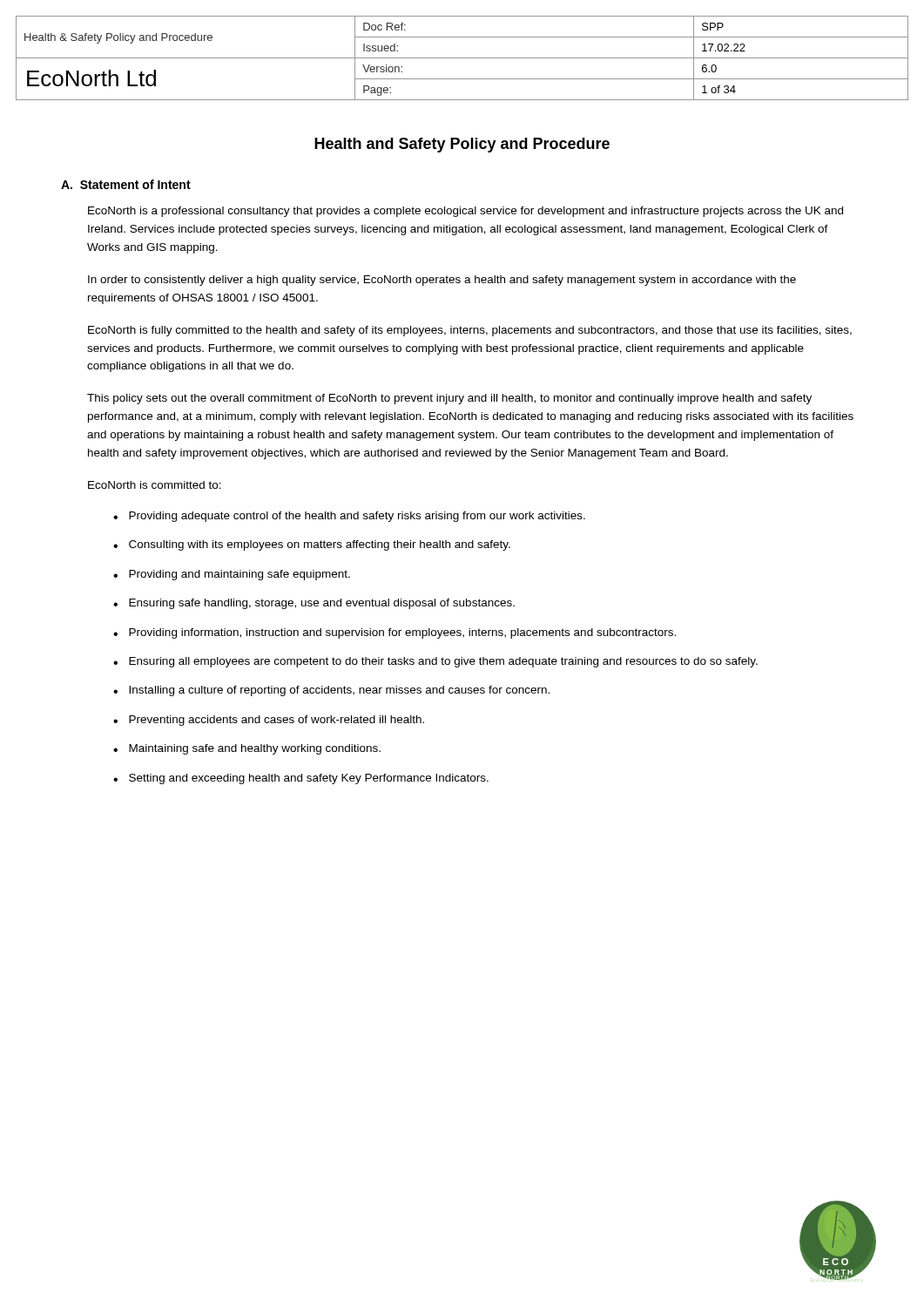Find the region starting "EcoNorth is committed to:"
924x1307 pixels.
(154, 485)
